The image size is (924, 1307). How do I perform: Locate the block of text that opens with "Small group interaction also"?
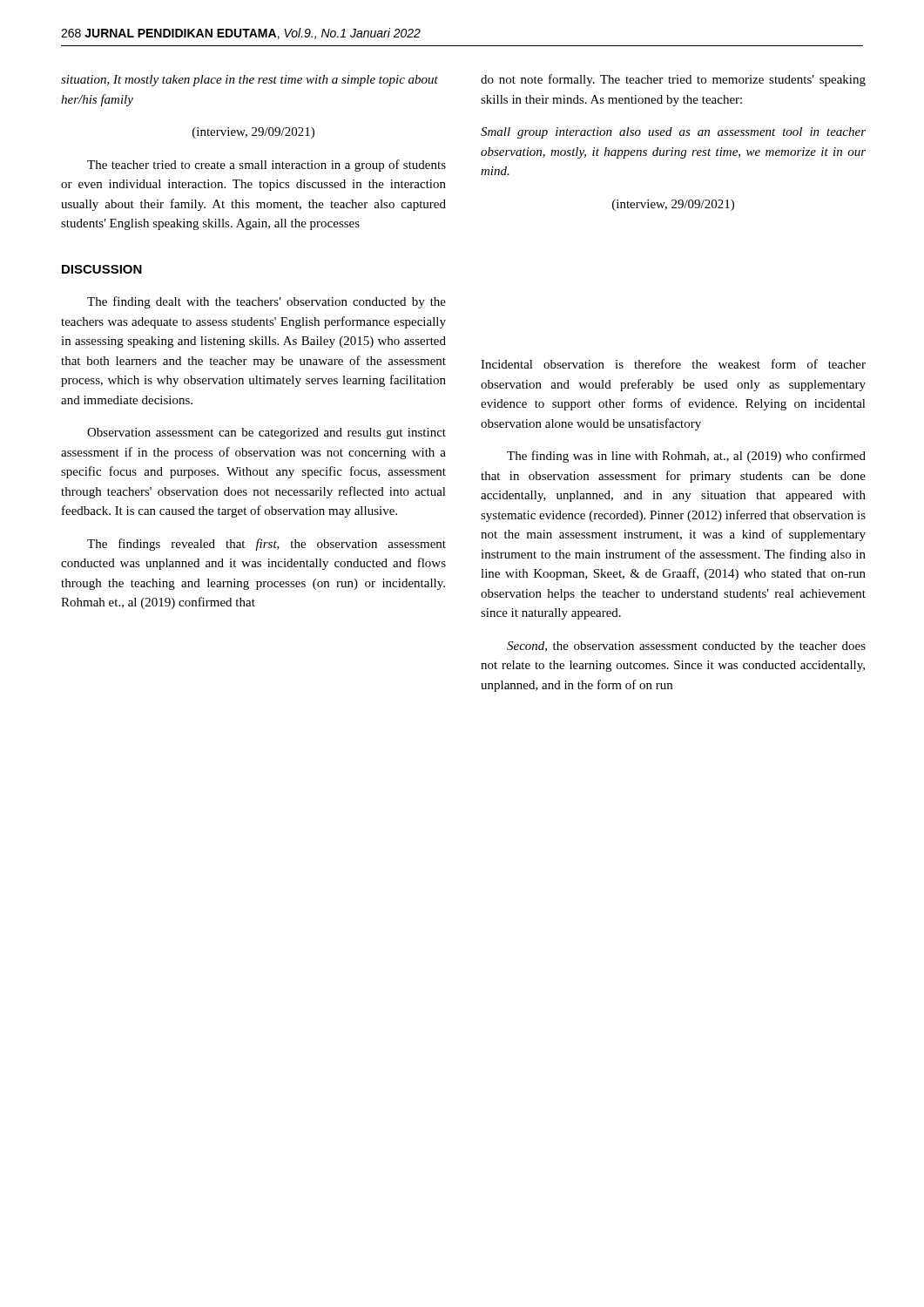(673, 151)
